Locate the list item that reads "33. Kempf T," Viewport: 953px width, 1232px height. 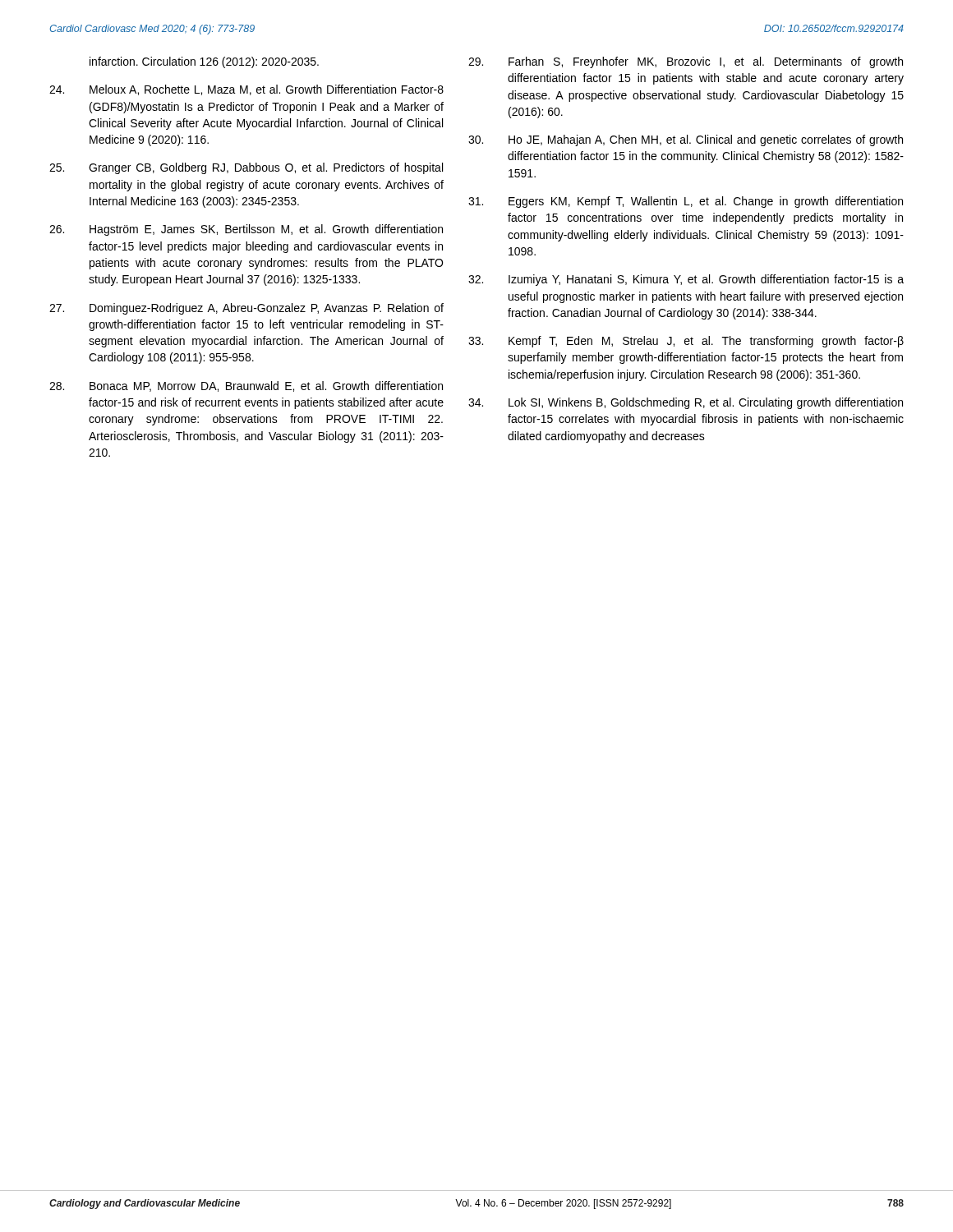pos(686,358)
